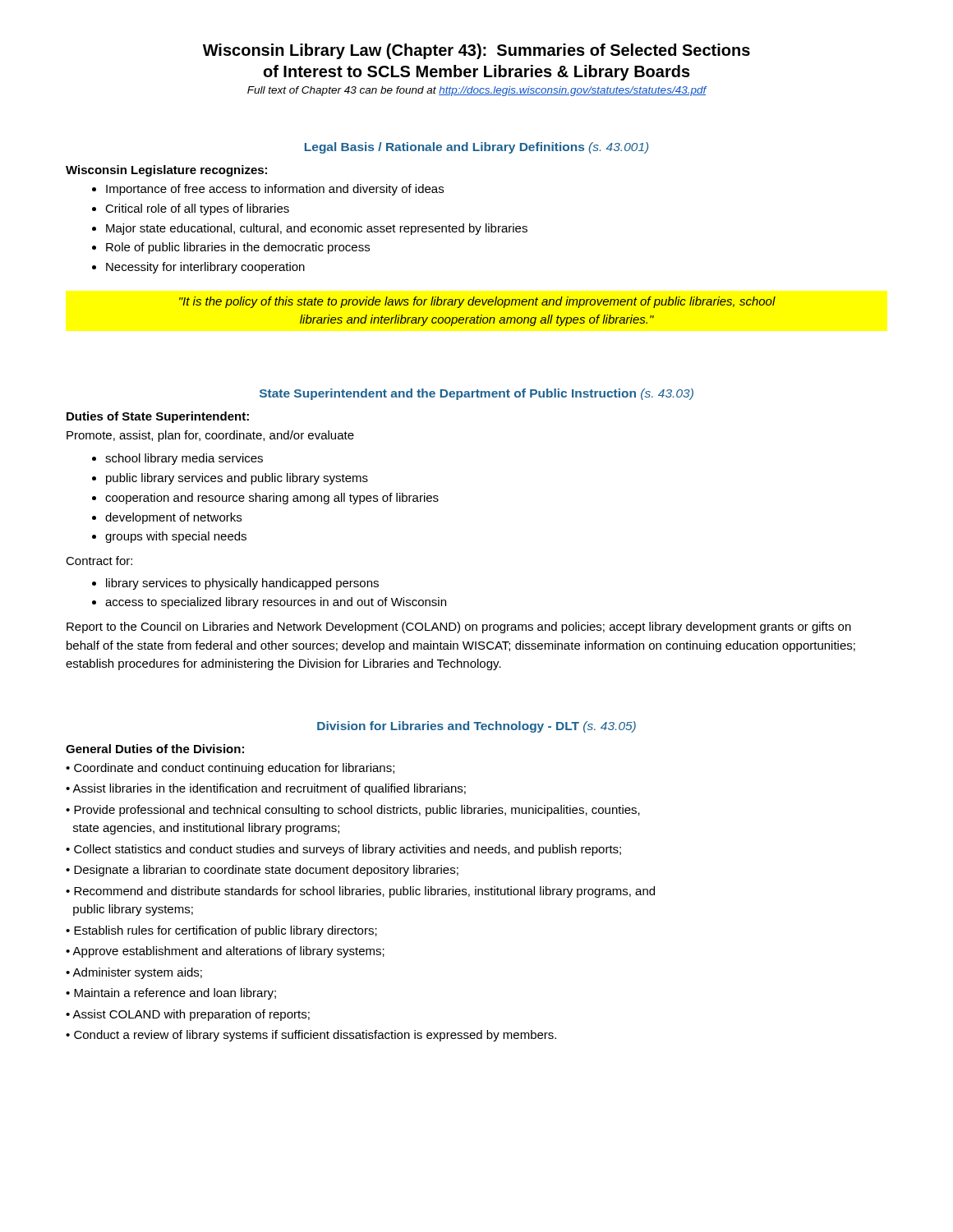Where is the passage that starts "public library services and"?
Image resolution: width=953 pixels, height=1232 pixels.
pos(237,478)
